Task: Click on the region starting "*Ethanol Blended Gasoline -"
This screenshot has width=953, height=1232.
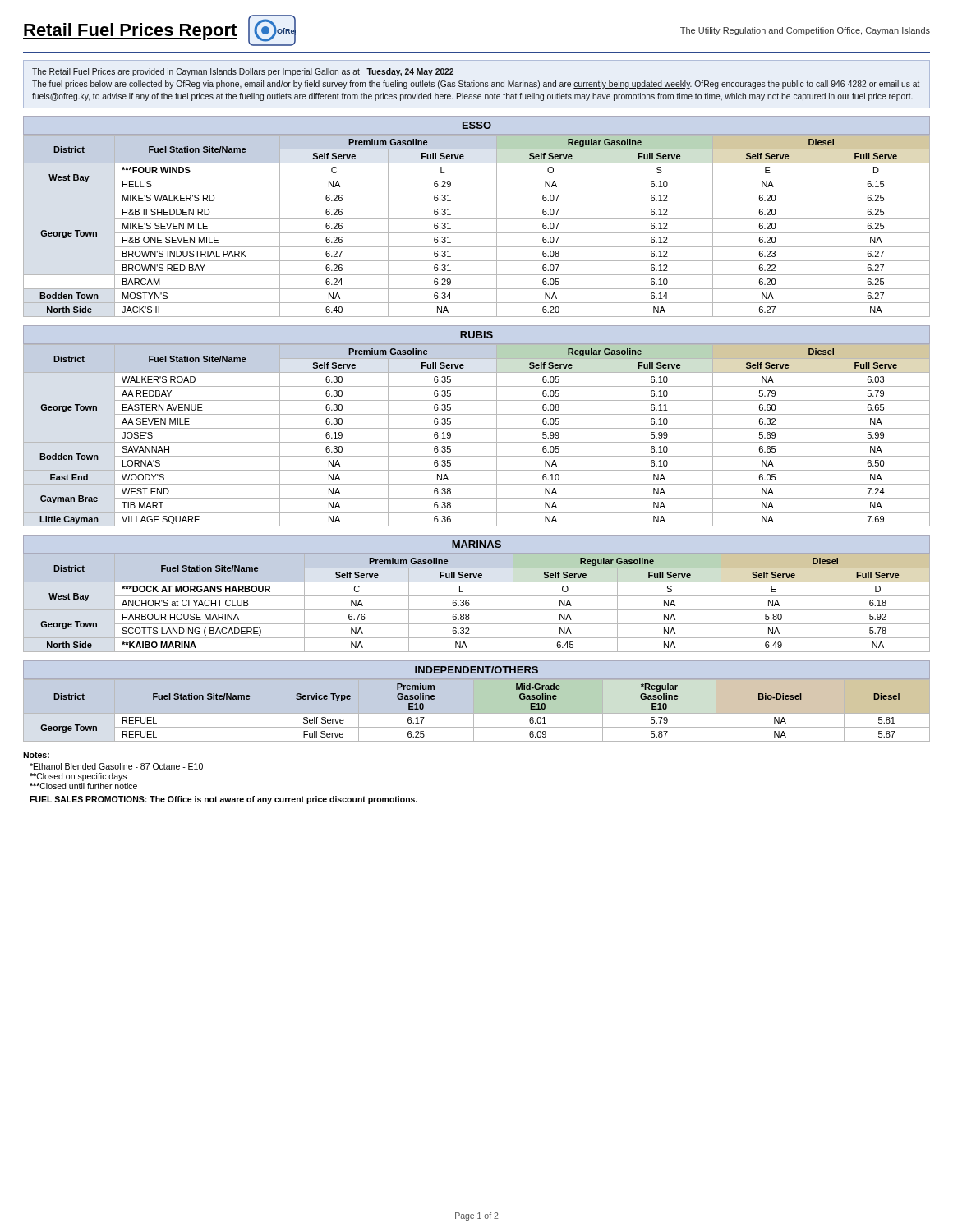Action: (116, 767)
